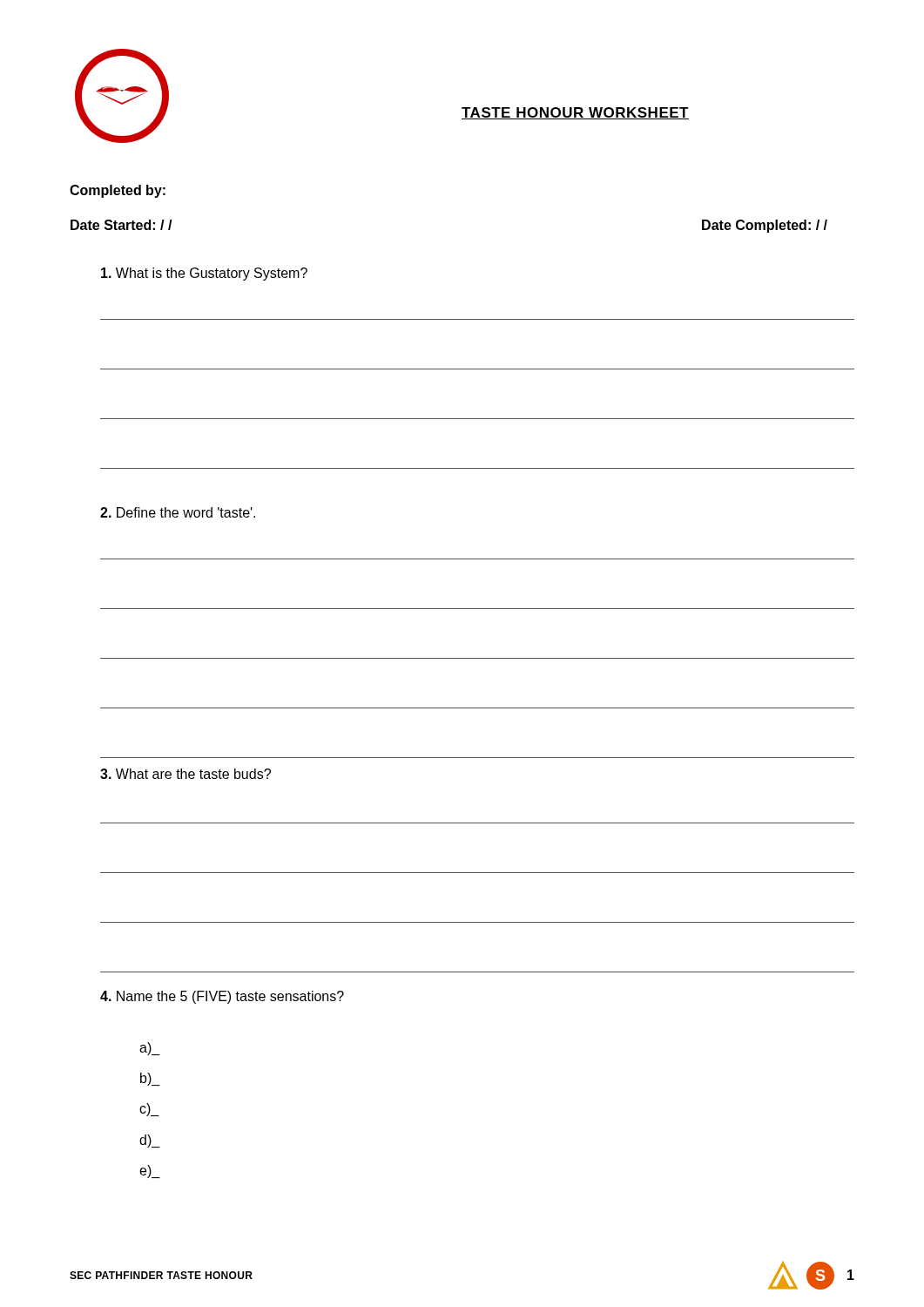This screenshot has height=1307, width=924.
Task: Navigate to the passage starting "3. What are"
Action: point(186,774)
